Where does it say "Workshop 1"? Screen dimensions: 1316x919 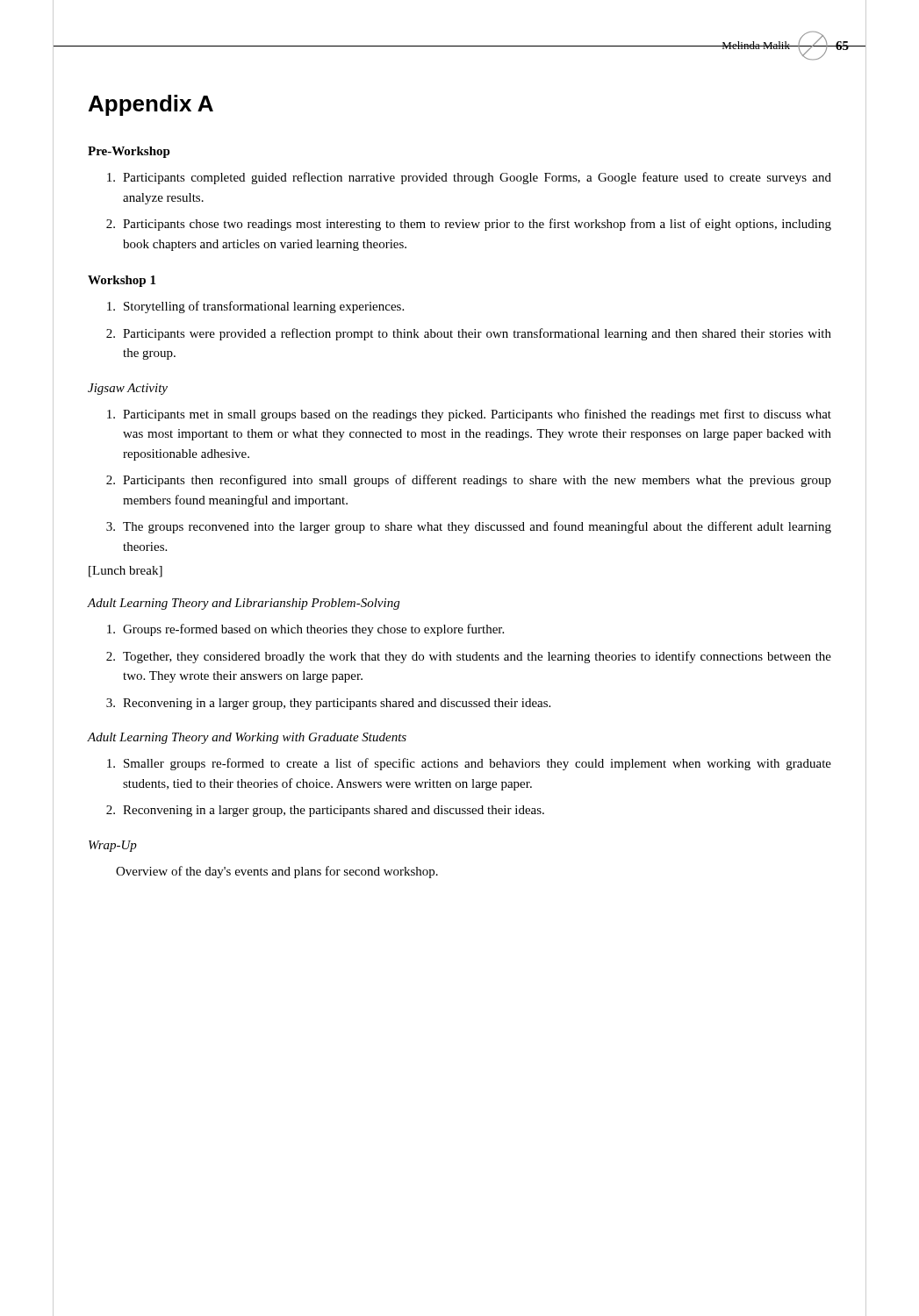pos(122,280)
